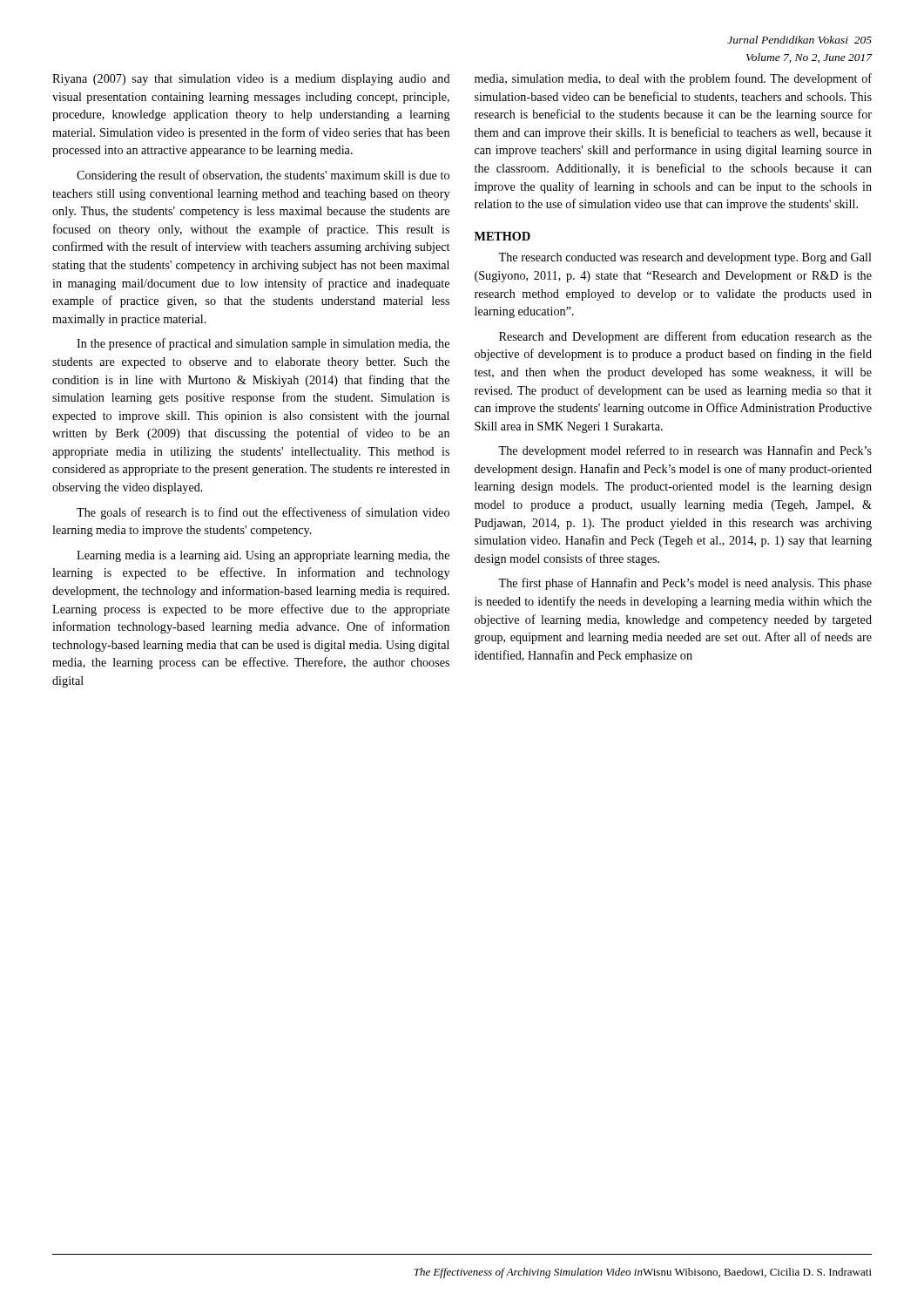
Task: Locate the passage starting "The goals of research"
Action: click(x=251, y=521)
